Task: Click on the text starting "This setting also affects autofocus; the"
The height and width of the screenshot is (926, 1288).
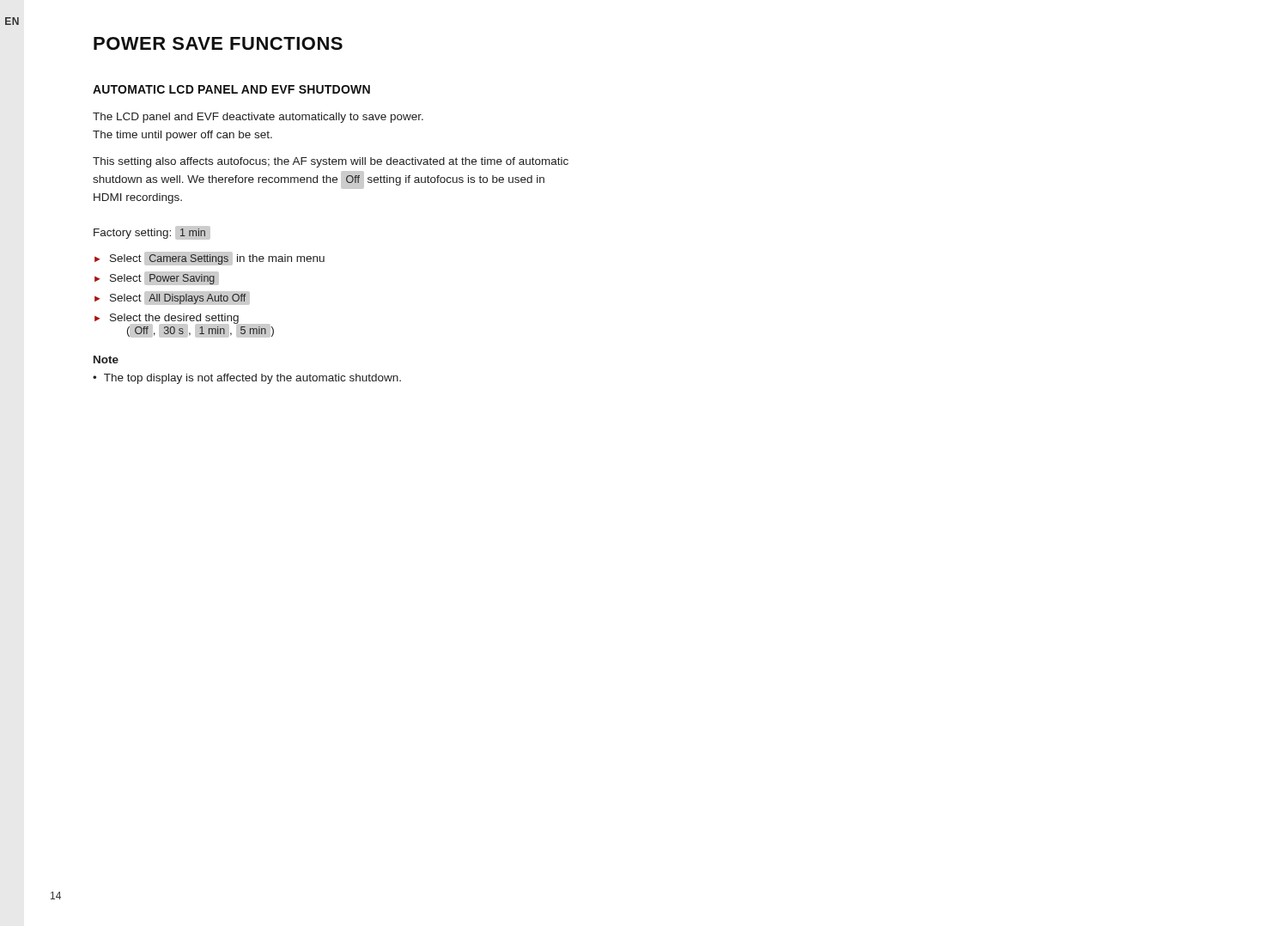Action: tap(331, 179)
